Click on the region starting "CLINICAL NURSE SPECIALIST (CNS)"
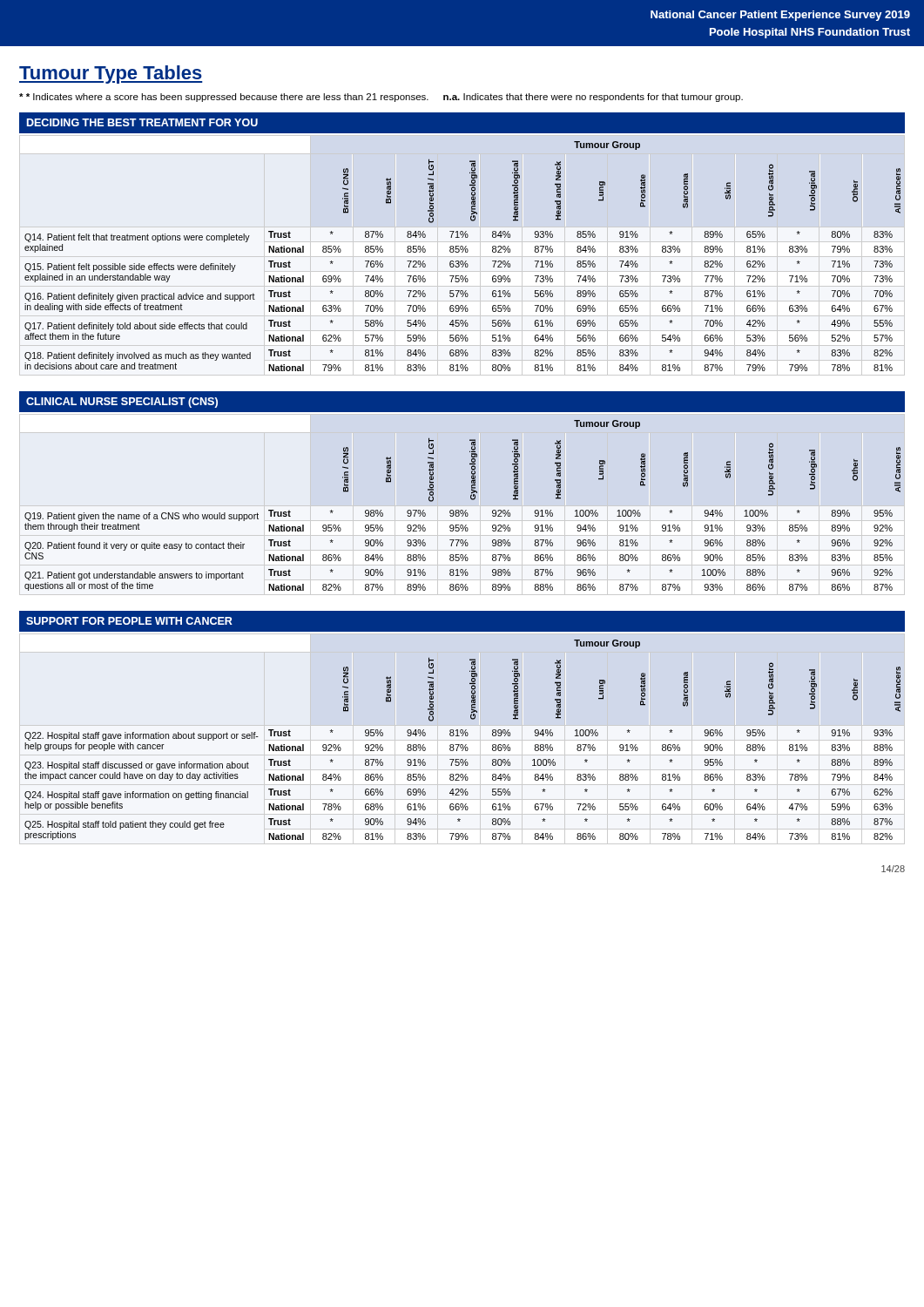 tap(122, 402)
